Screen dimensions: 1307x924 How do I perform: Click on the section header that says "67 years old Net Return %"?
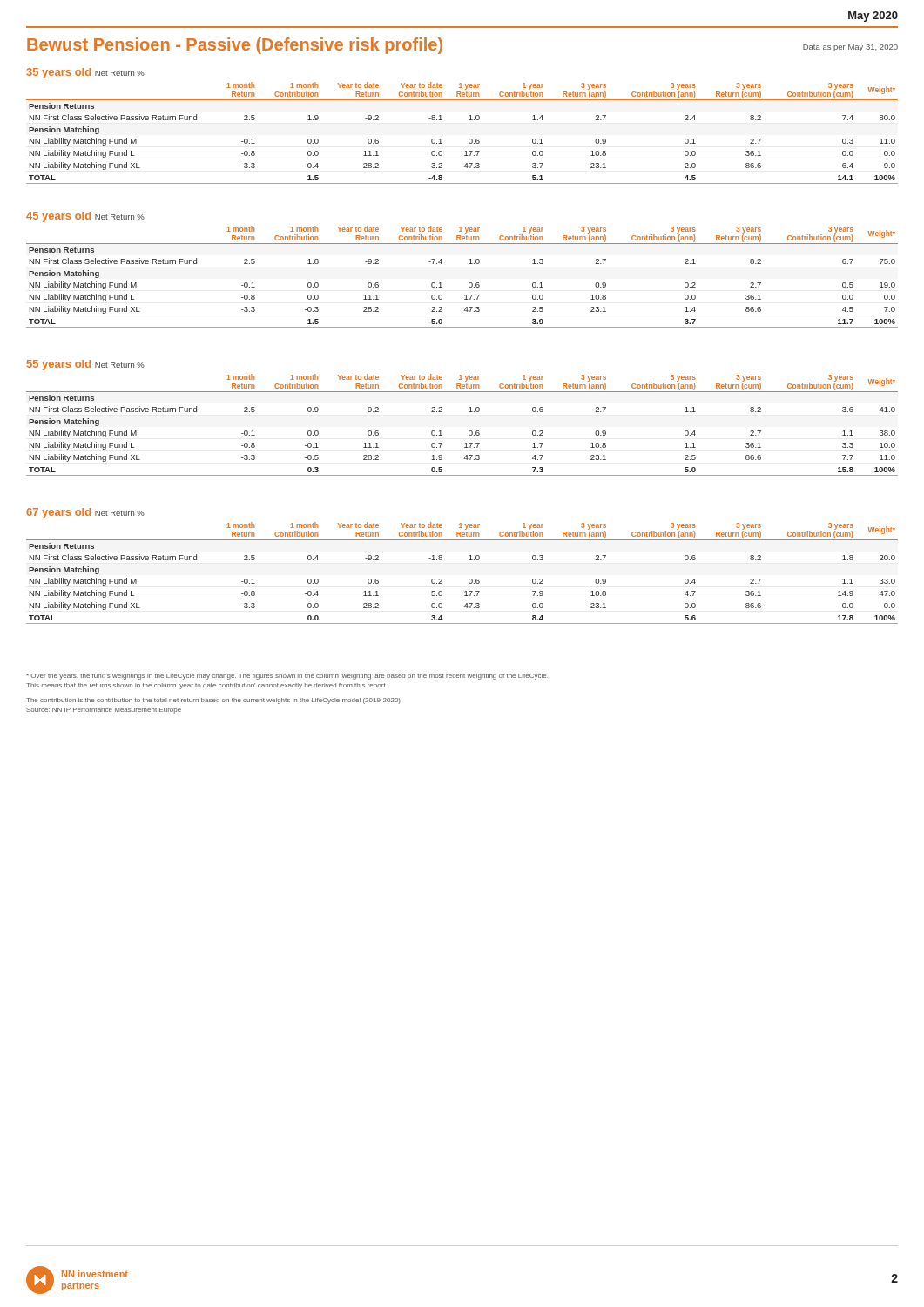pyautogui.click(x=85, y=512)
